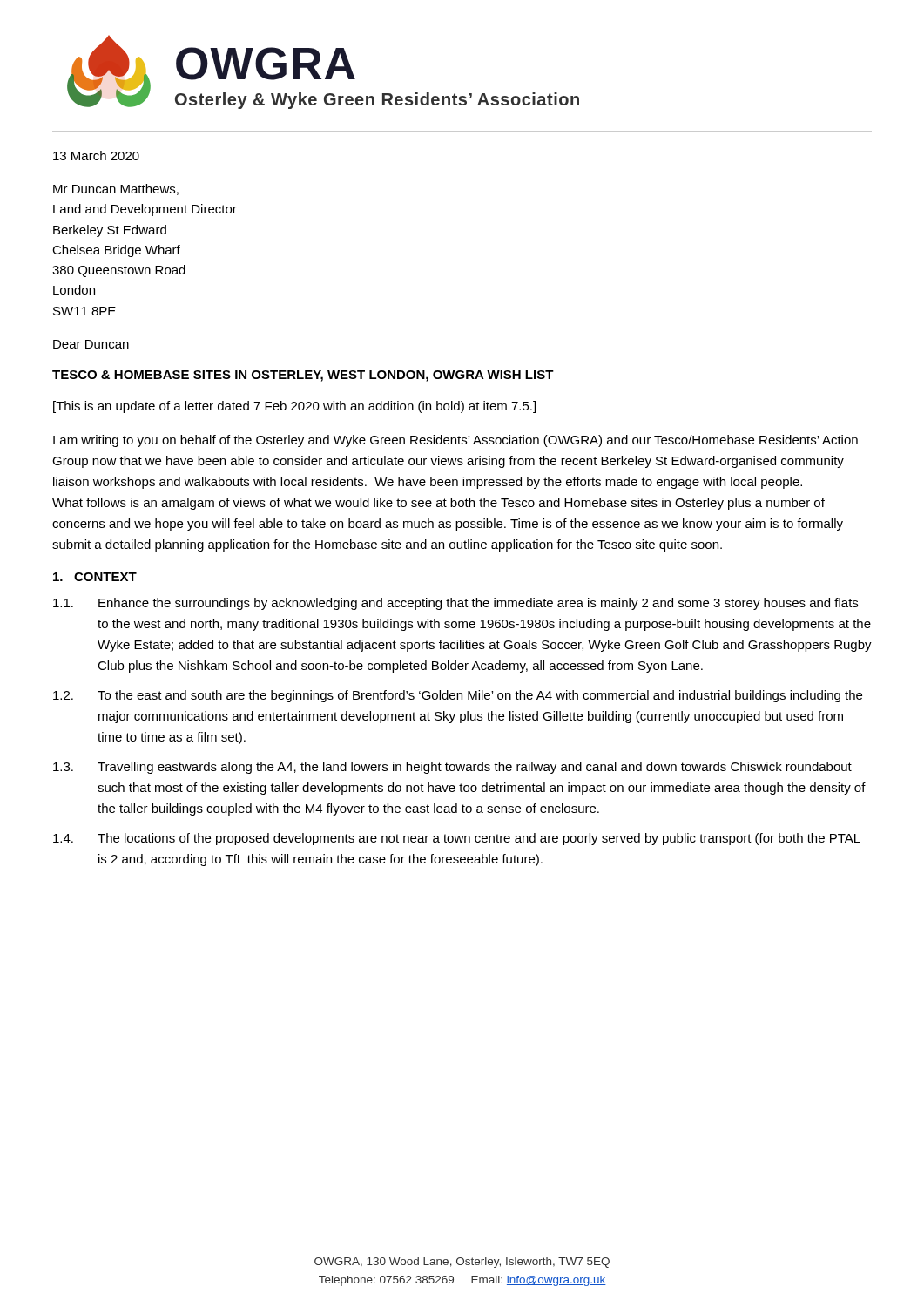Viewport: 924px width, 1307px height.
Task: Find the text block that reads "Mr Duncan Matthews,"
Action: (x=145, y=249)
